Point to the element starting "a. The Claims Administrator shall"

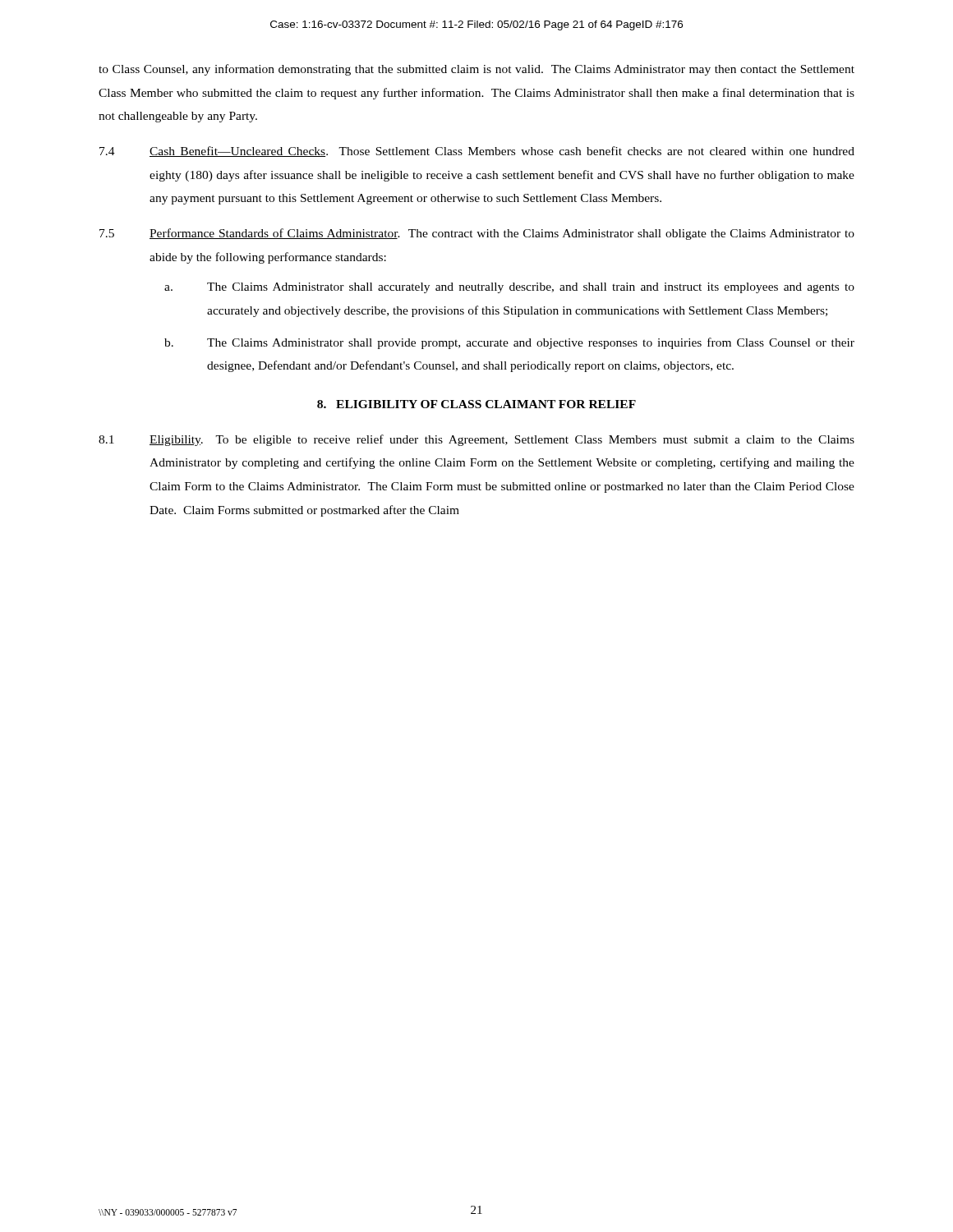pos(509,299)
